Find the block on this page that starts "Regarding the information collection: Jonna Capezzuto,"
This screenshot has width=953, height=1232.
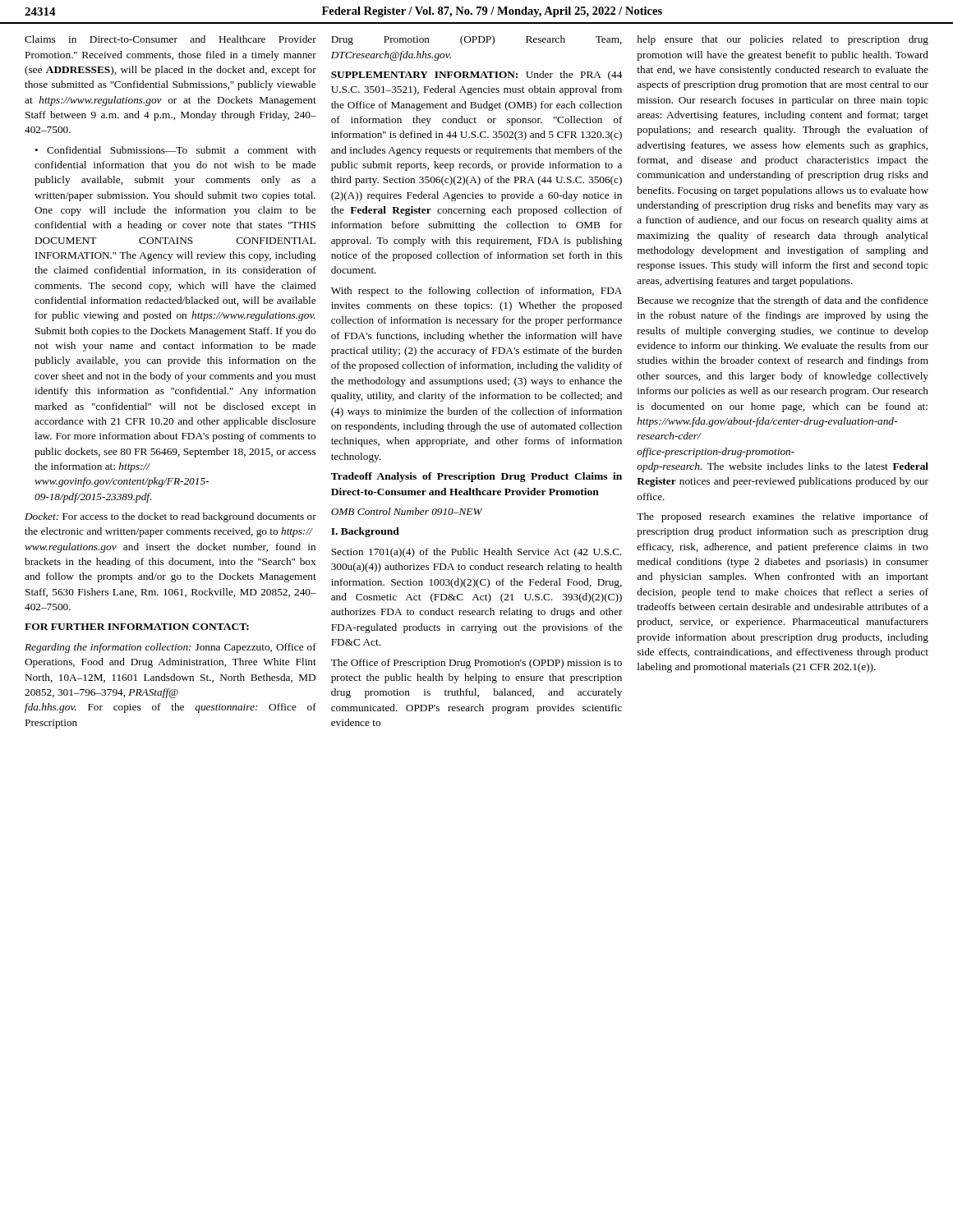click(170, 685)
